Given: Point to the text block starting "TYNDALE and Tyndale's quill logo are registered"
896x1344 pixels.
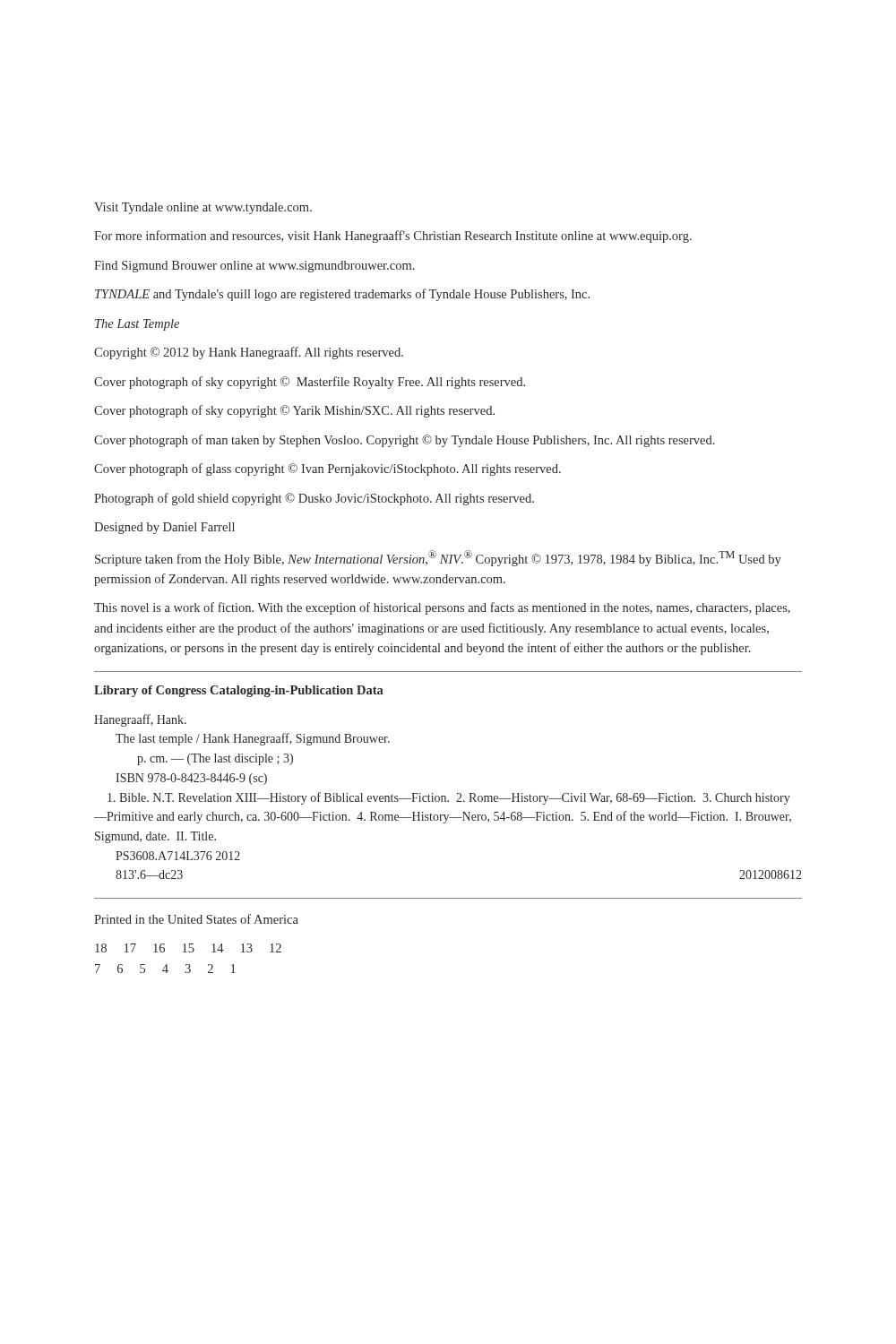Looking at the screenshot, I should (x=448, y=294).
